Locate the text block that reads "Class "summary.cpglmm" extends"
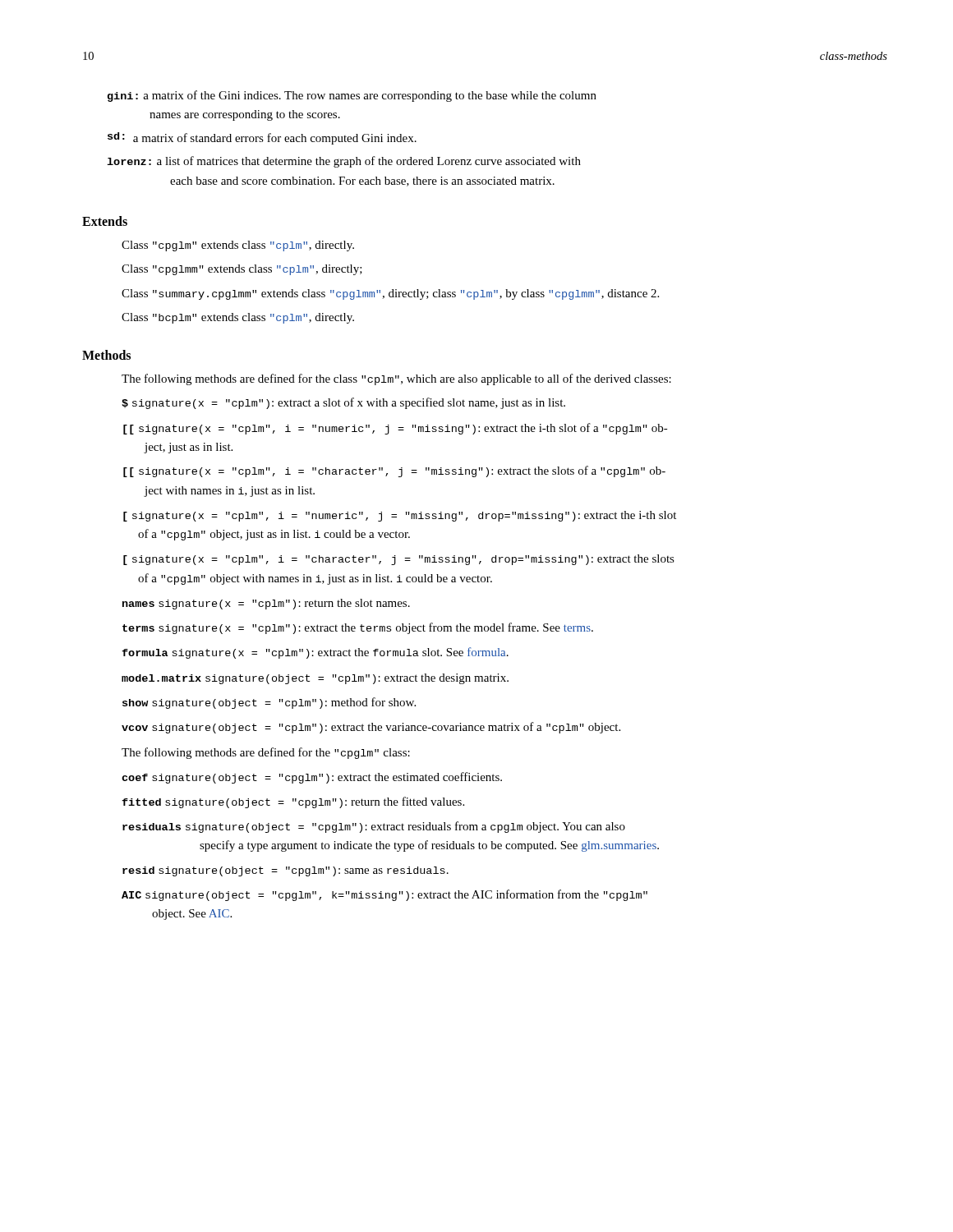Image resolution: width=953 pixels, height=1232 pixels. coord(391,293)
